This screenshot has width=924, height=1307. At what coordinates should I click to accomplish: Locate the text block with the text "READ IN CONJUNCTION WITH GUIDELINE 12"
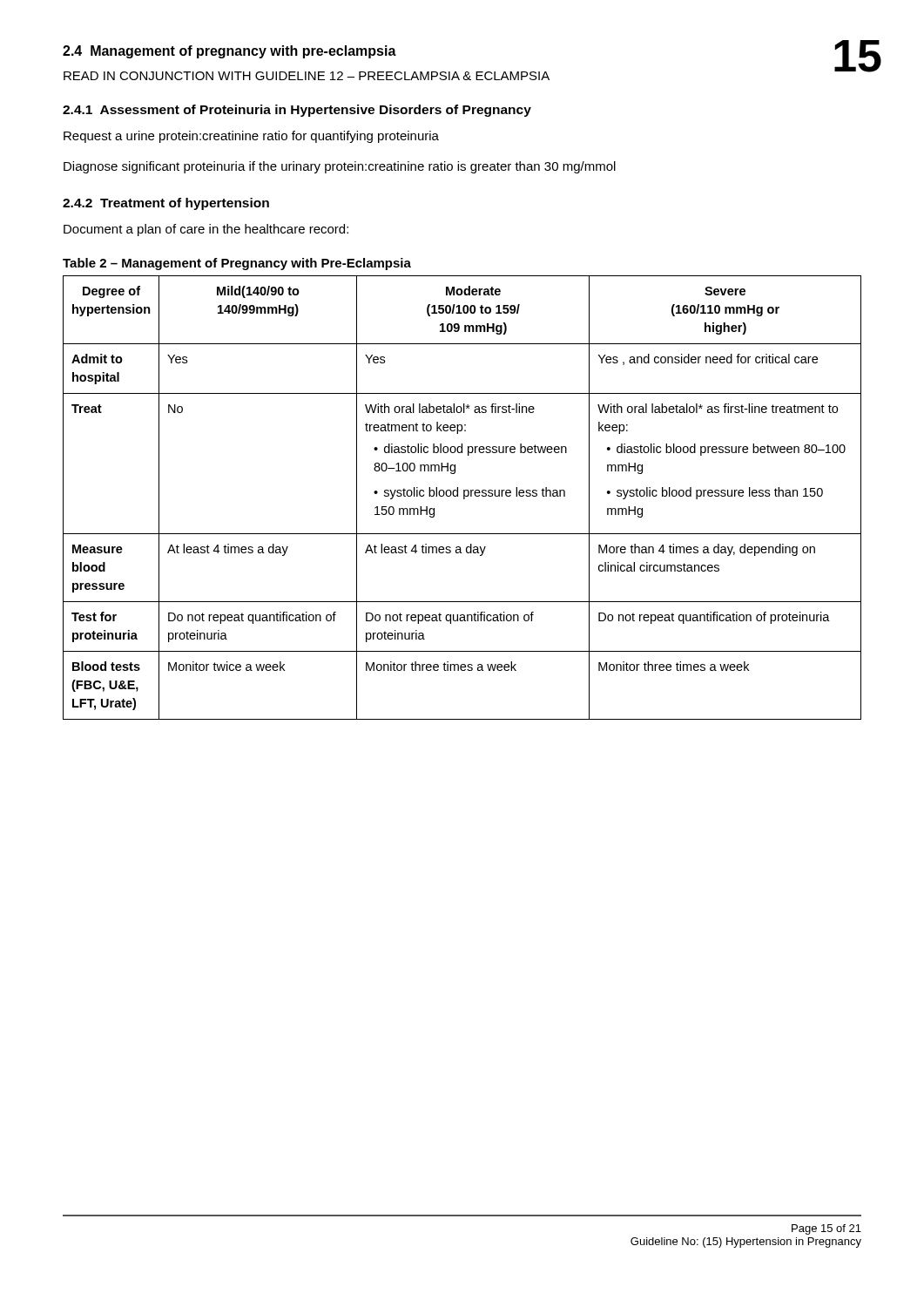[306, 75]
